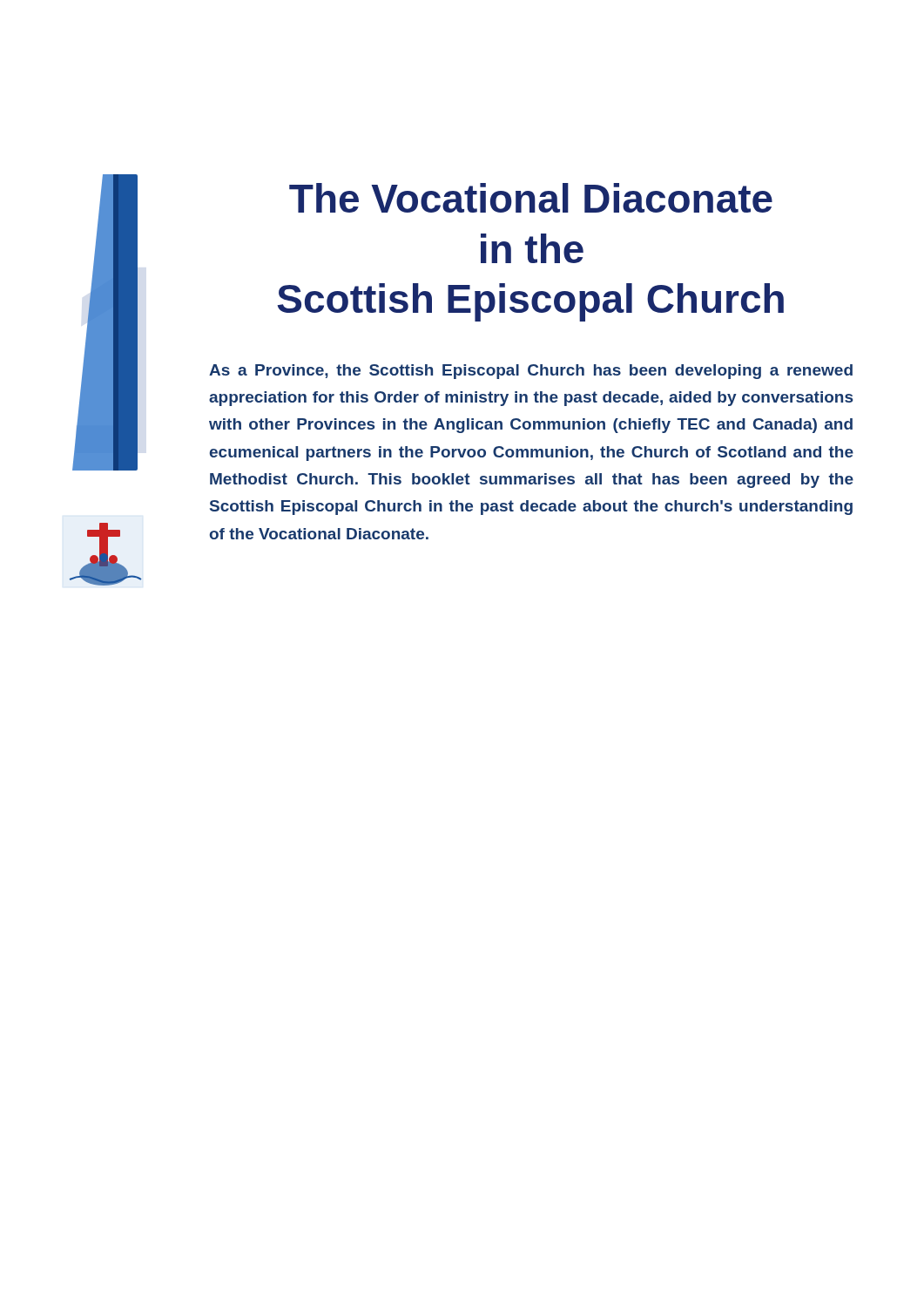Point to the title beginning "The Vocational Diaconate"
The height and width of the screenshot is (1307, 924).
tap(531, 361)
